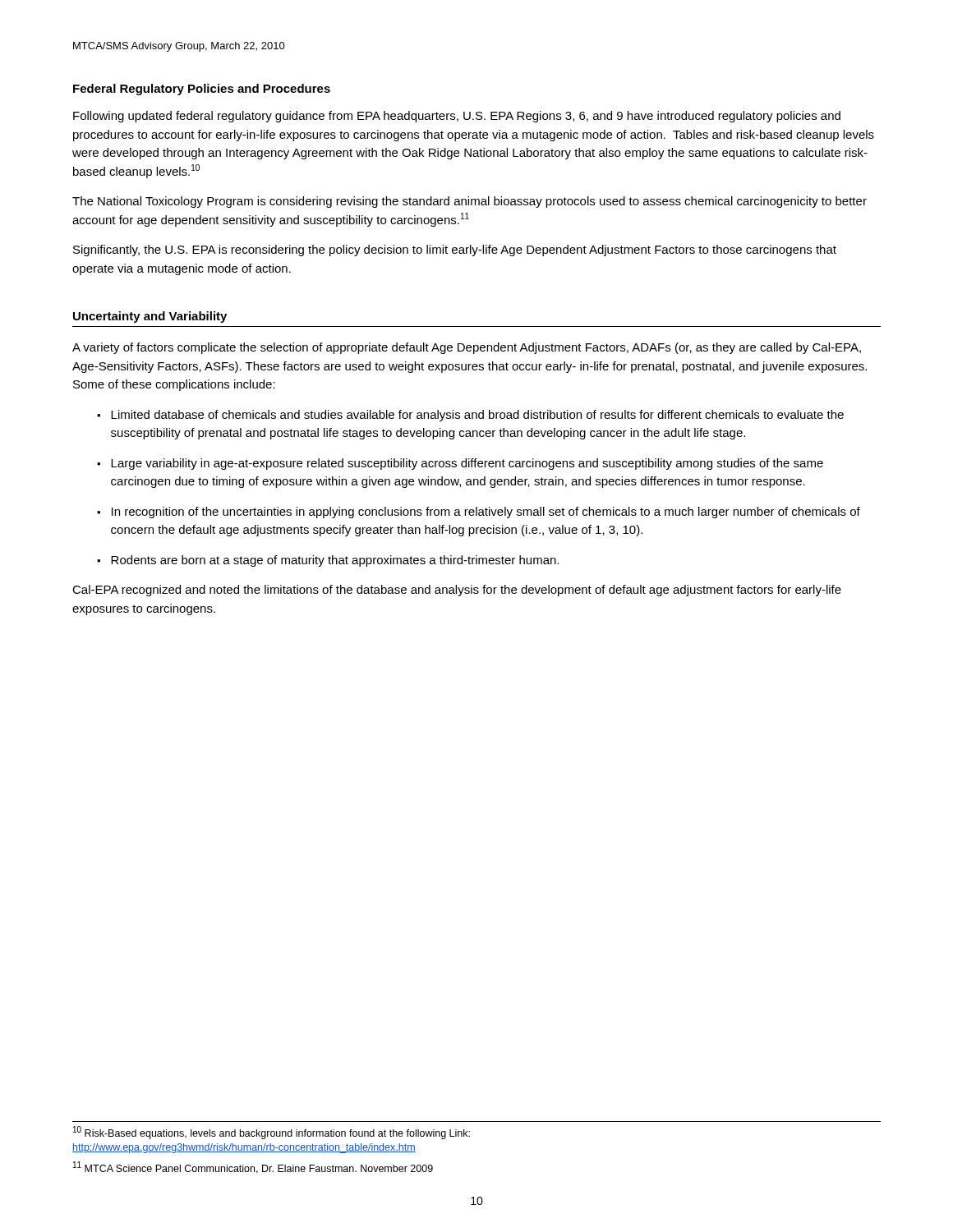Click on the region starting "Following updated federal regulatory guidance from EPA"

point(476,144)
